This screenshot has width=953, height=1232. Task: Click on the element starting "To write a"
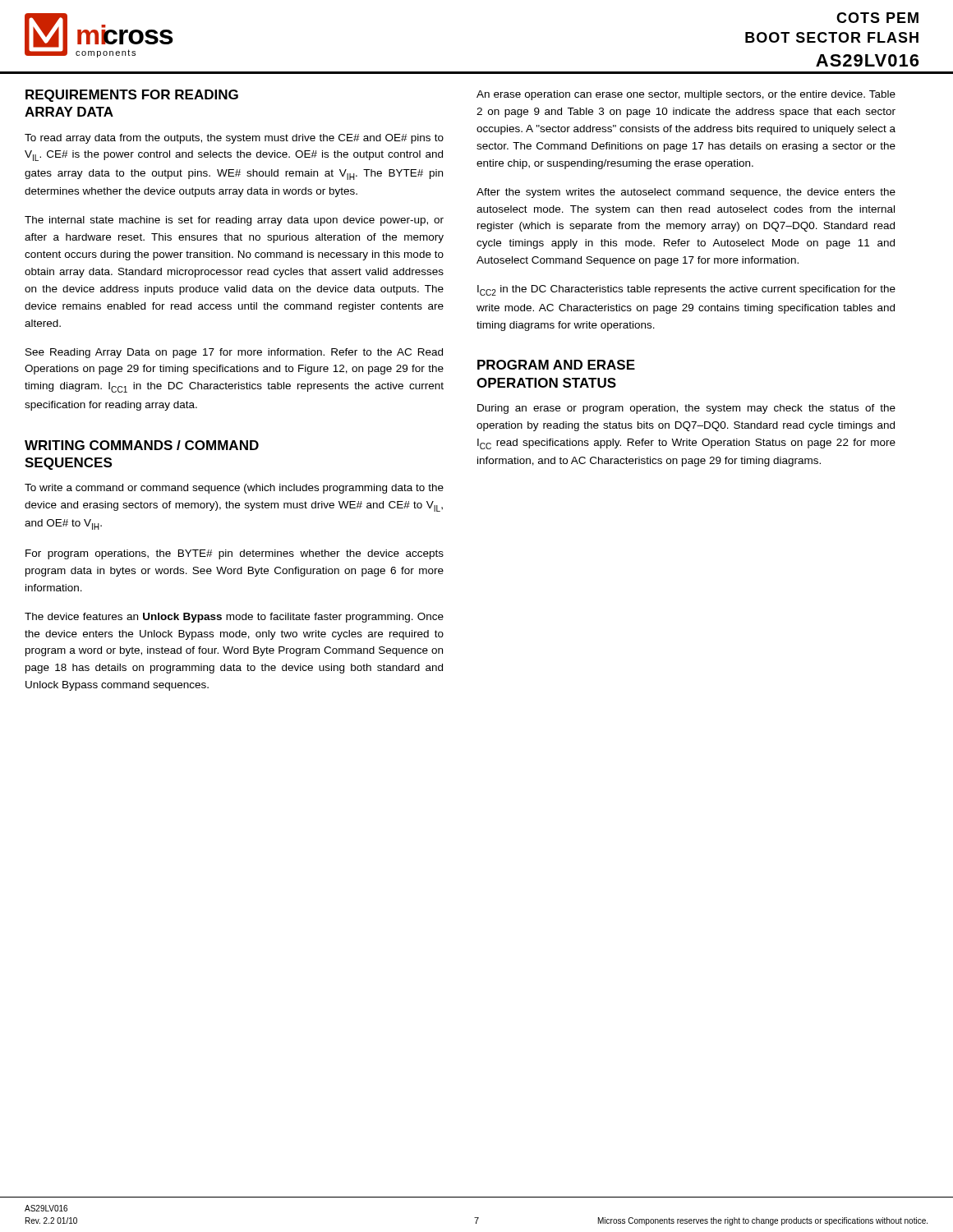[234, 506]
